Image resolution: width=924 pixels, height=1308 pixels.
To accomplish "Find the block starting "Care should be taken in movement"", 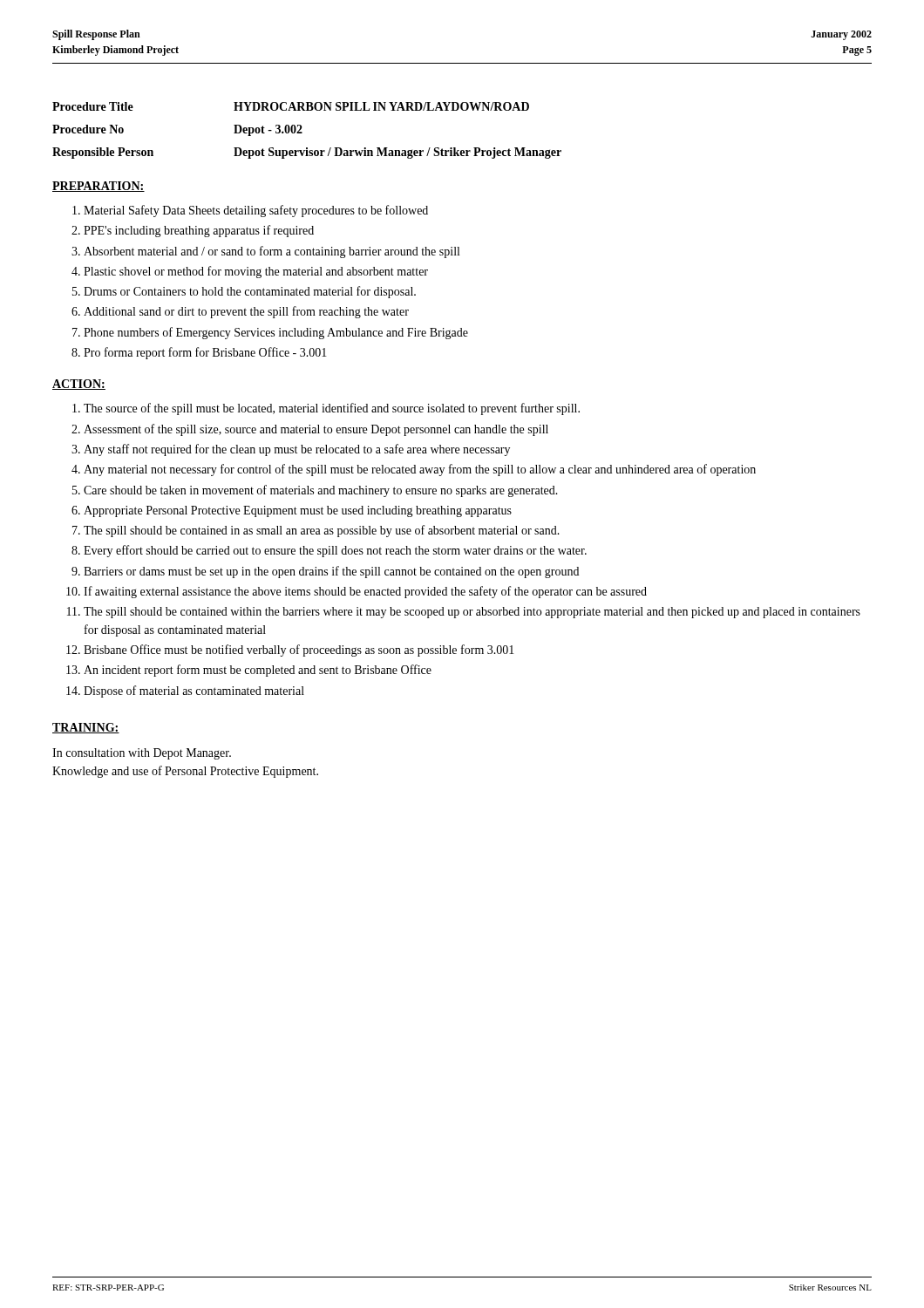I will point(321,490).
